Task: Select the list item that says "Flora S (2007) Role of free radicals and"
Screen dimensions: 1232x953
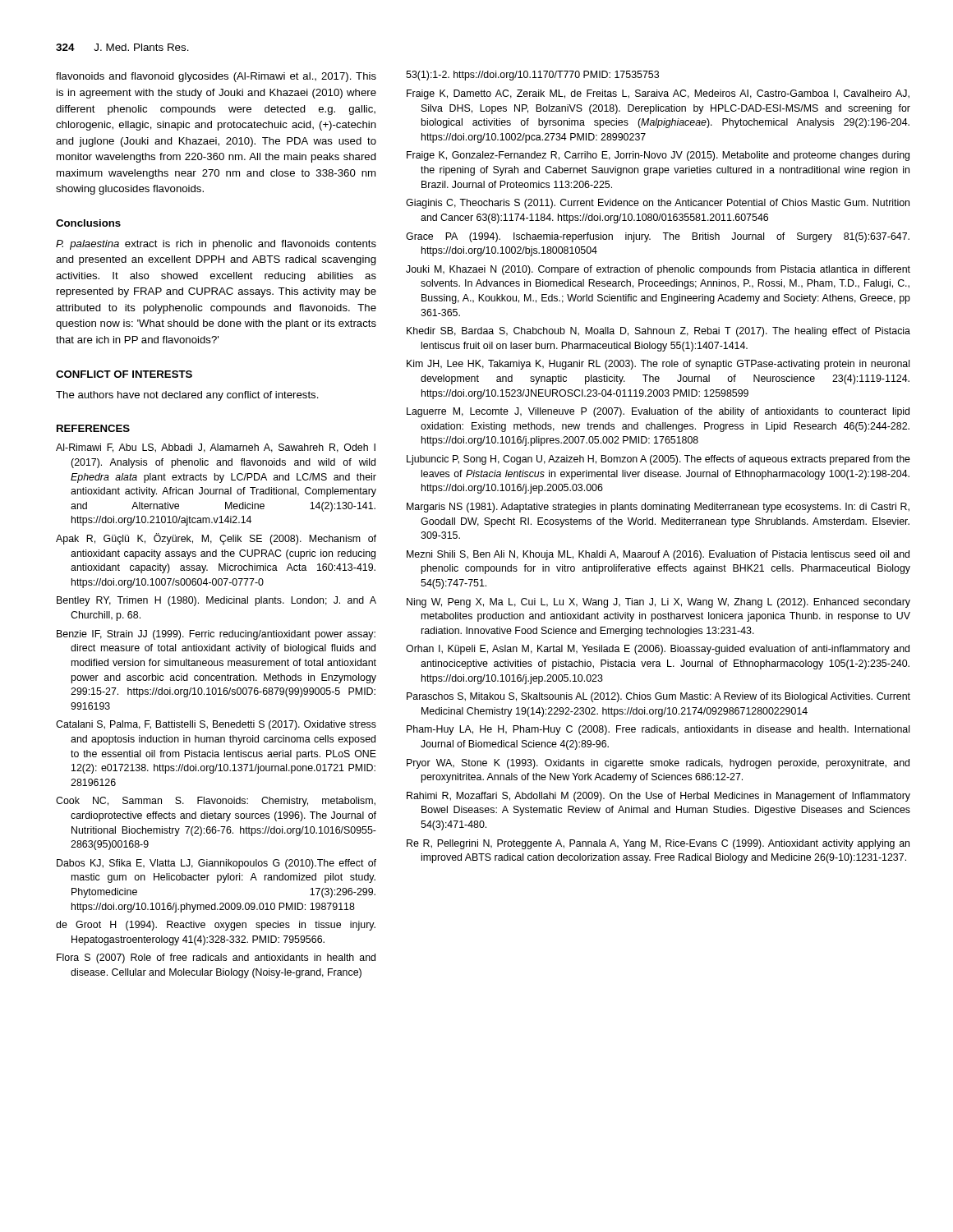Action: click(216, 965)
